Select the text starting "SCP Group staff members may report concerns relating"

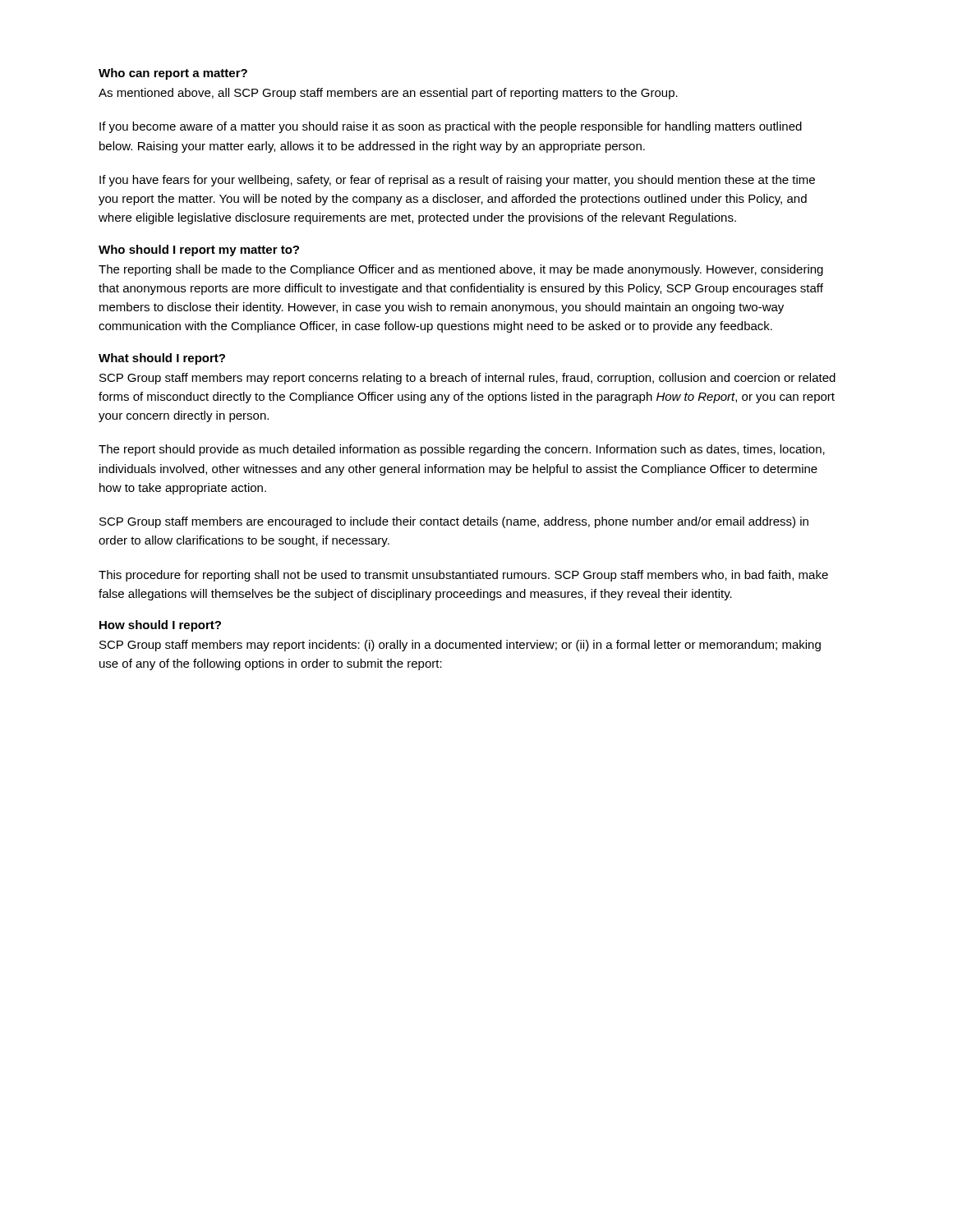(467, 396)
